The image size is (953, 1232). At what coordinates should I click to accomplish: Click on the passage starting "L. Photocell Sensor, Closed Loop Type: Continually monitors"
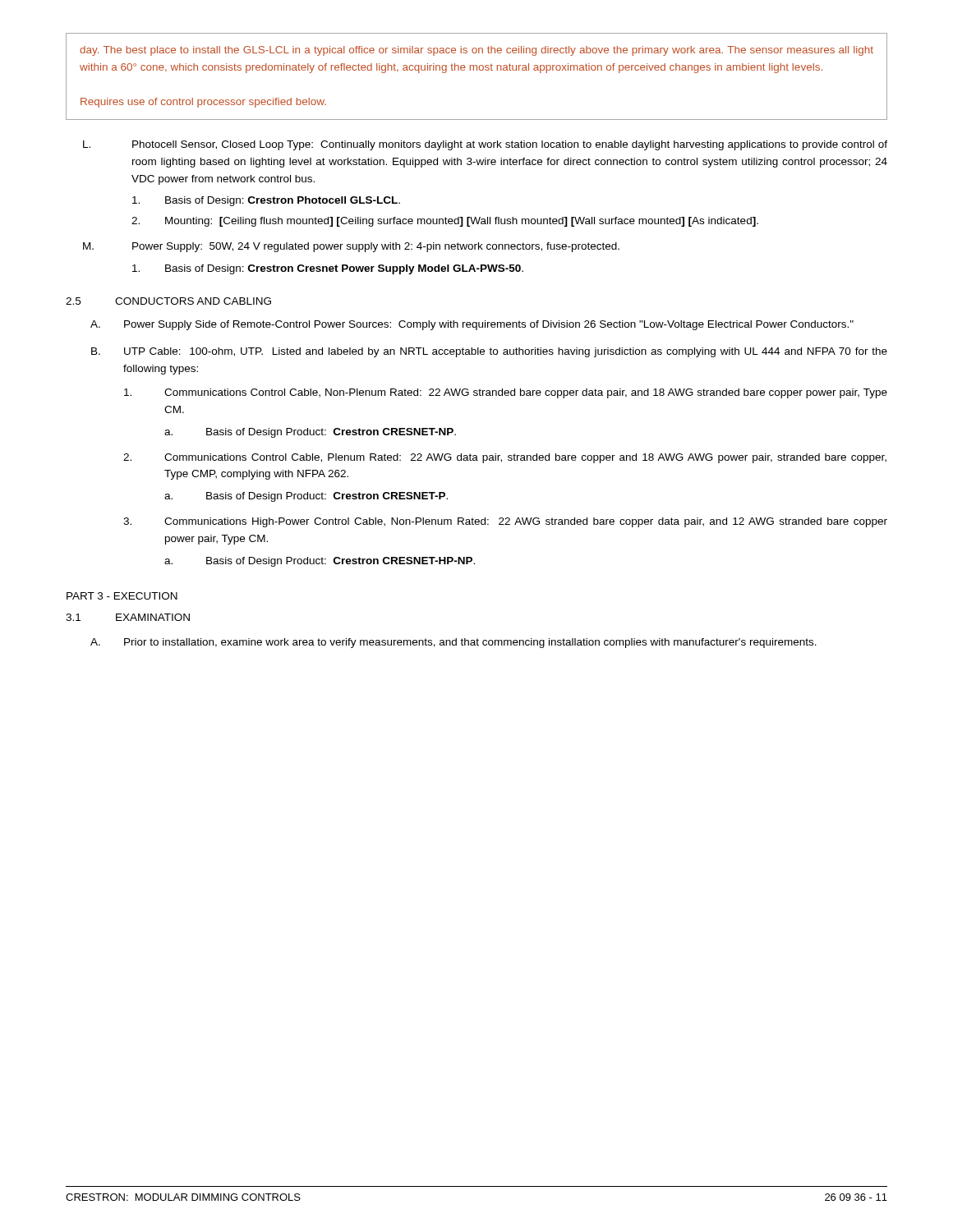485,145
